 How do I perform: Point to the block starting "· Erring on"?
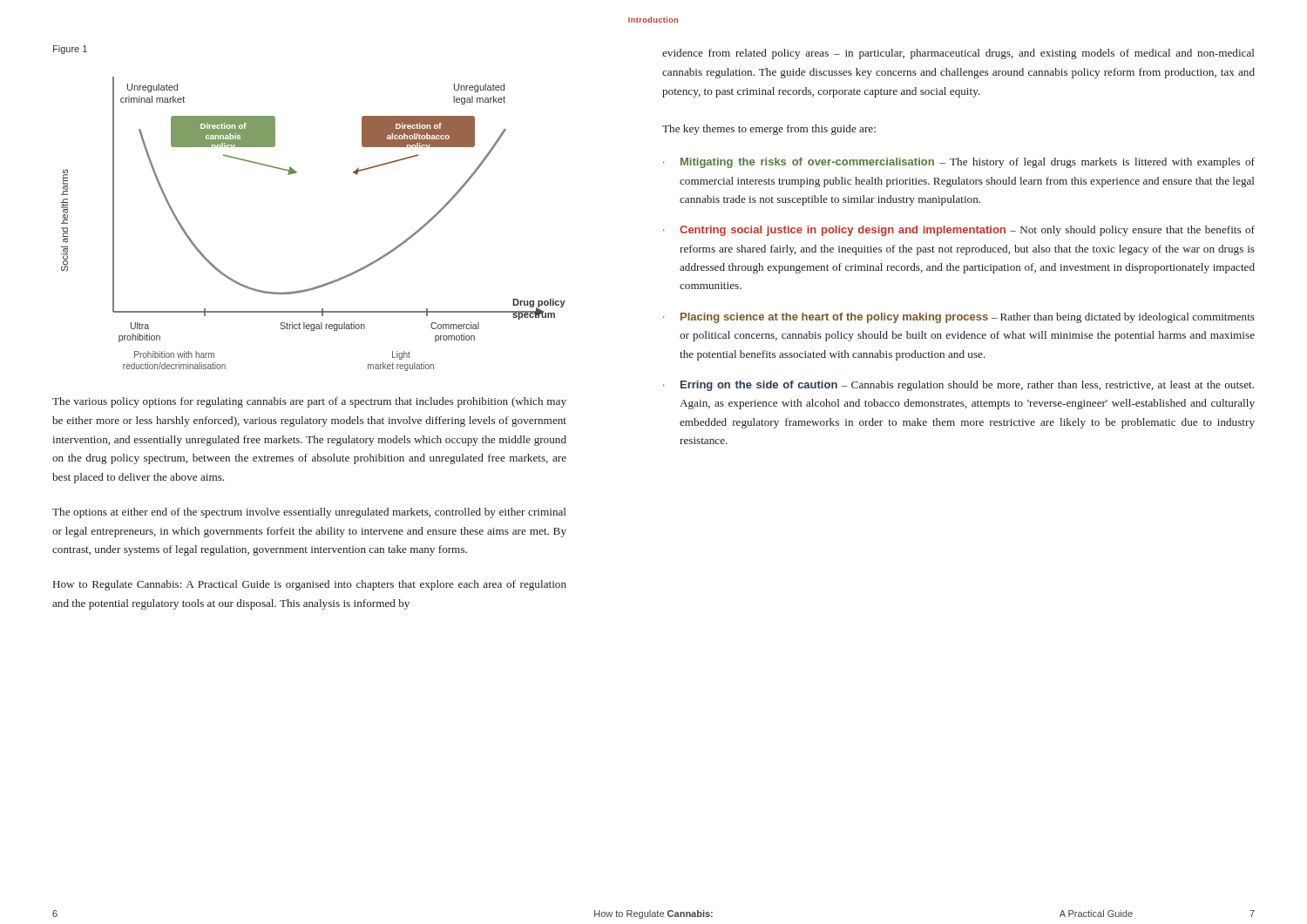point(958,412)
